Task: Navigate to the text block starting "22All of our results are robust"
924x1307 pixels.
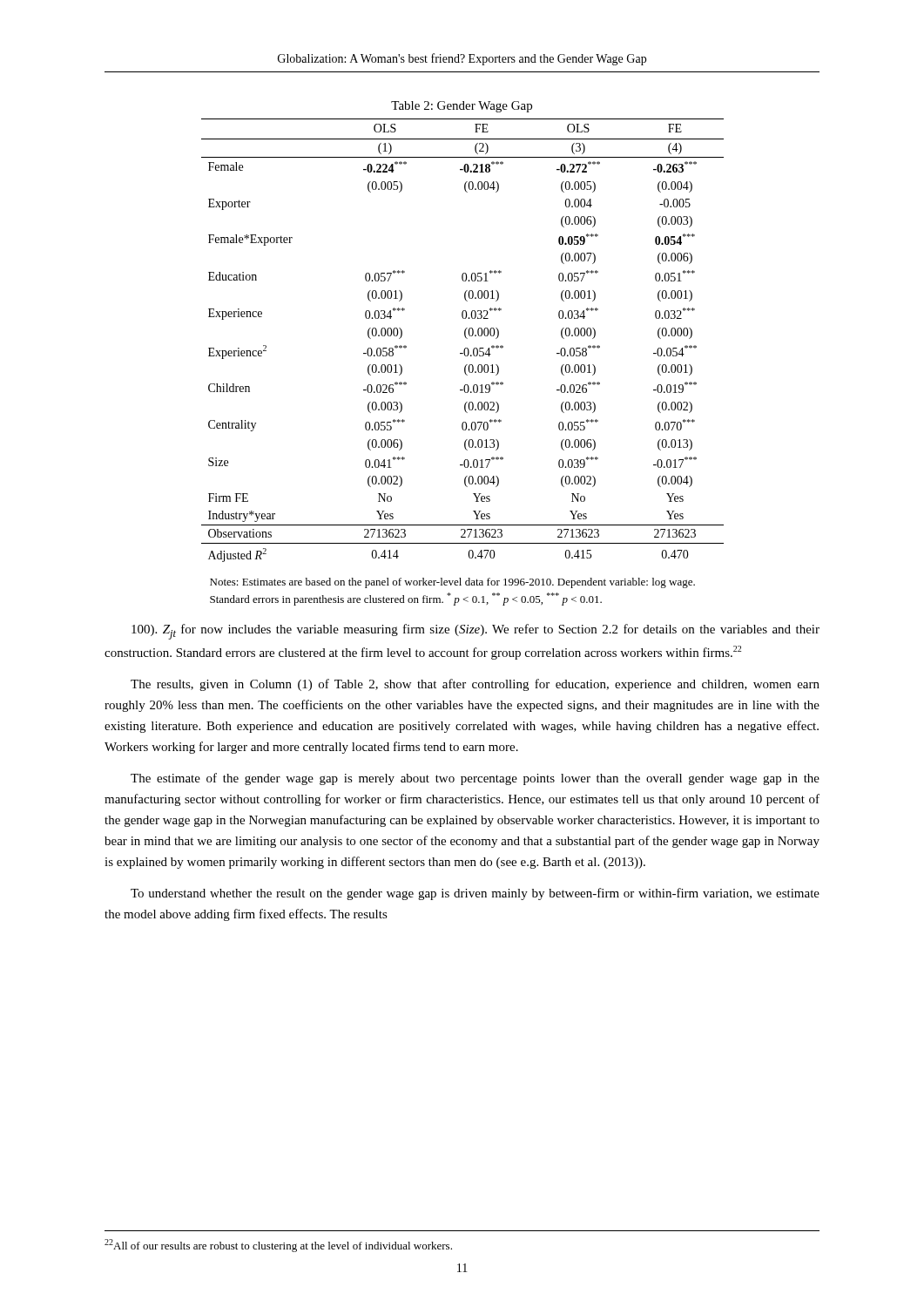Action: click(x=279, y=1245)
